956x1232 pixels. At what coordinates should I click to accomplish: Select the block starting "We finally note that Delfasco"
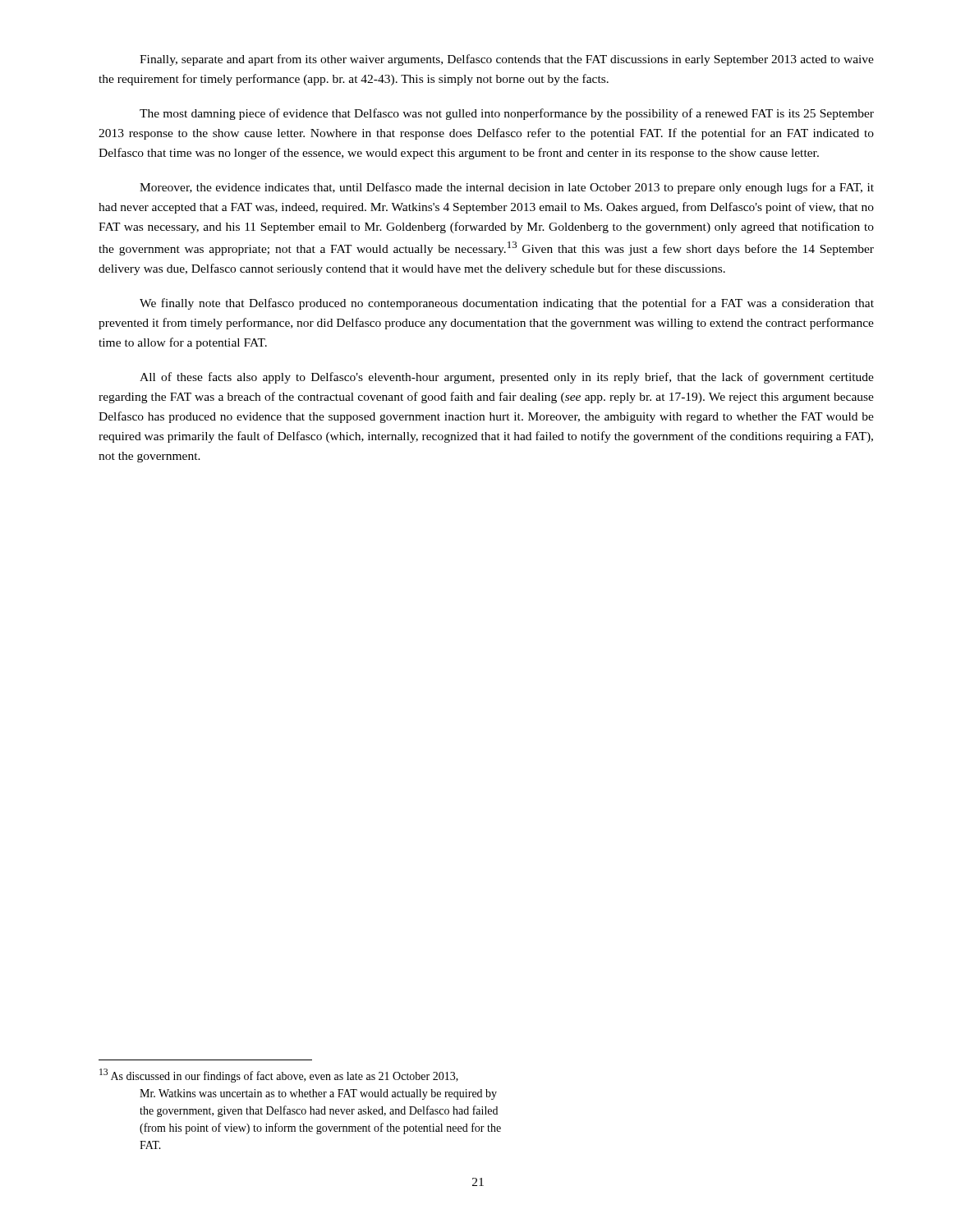point(486,323)
